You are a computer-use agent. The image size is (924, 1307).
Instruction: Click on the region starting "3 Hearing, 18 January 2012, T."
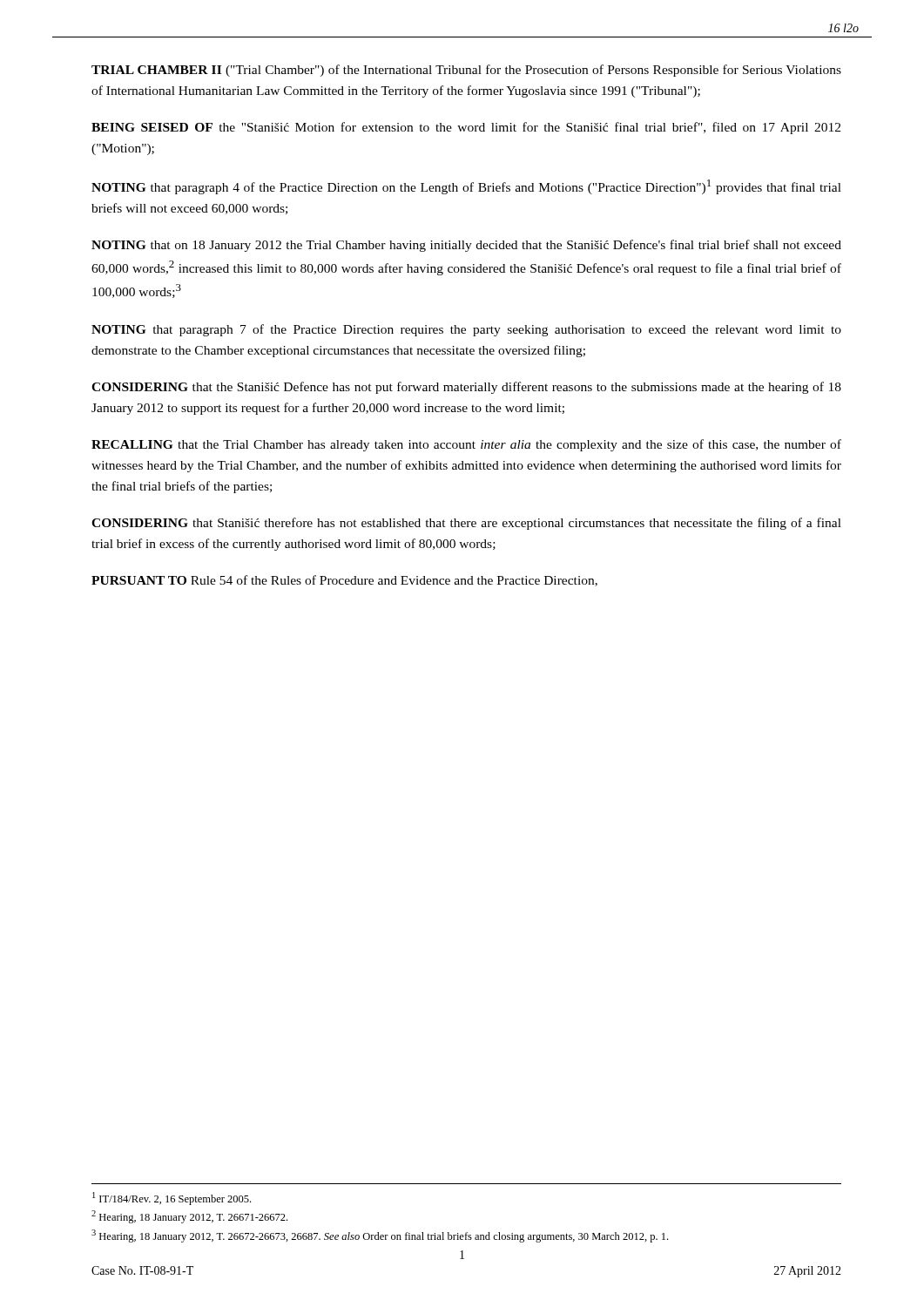[x=380, y=1235]
